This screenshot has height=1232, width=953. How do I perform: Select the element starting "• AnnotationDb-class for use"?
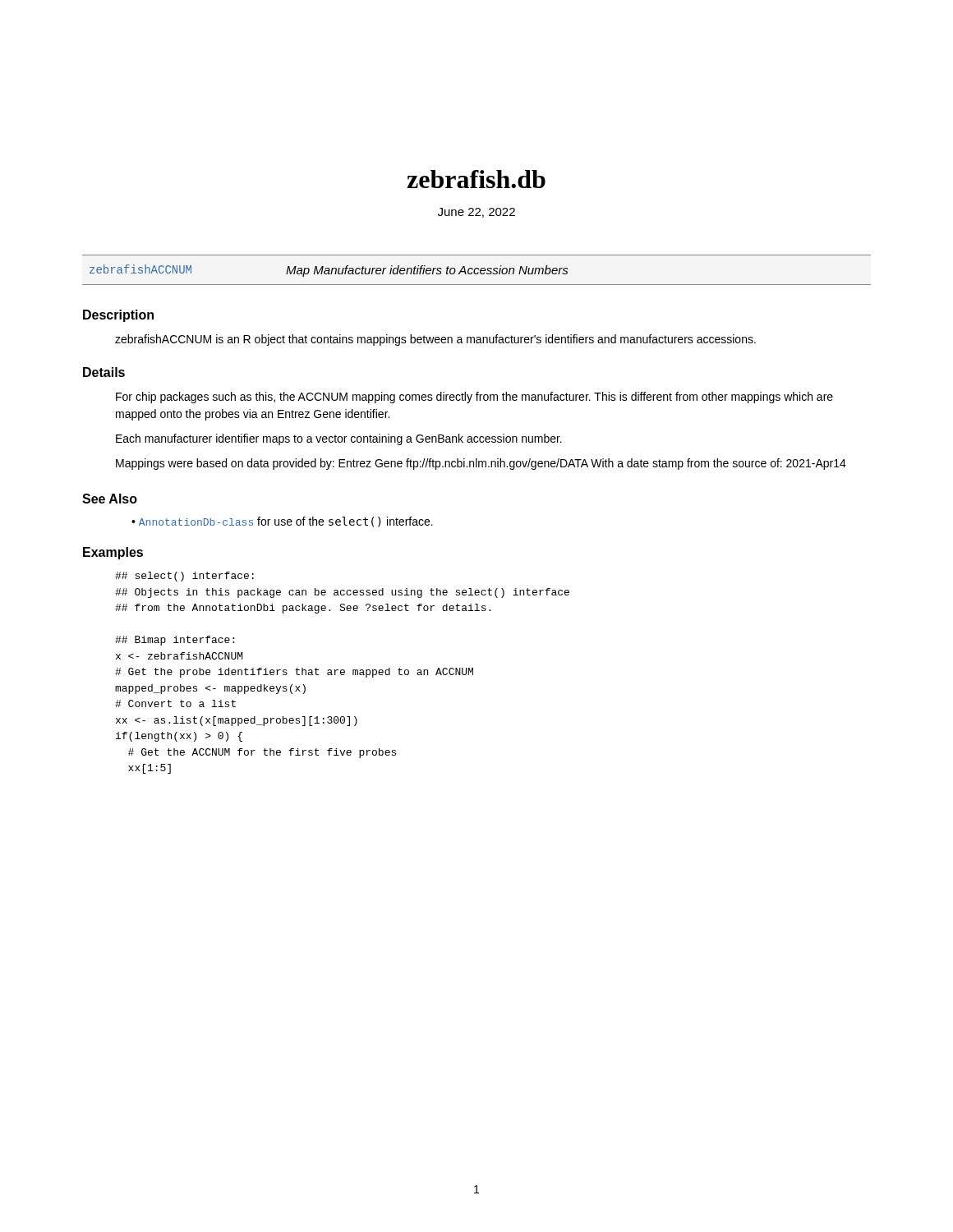(x=282, y=522)
